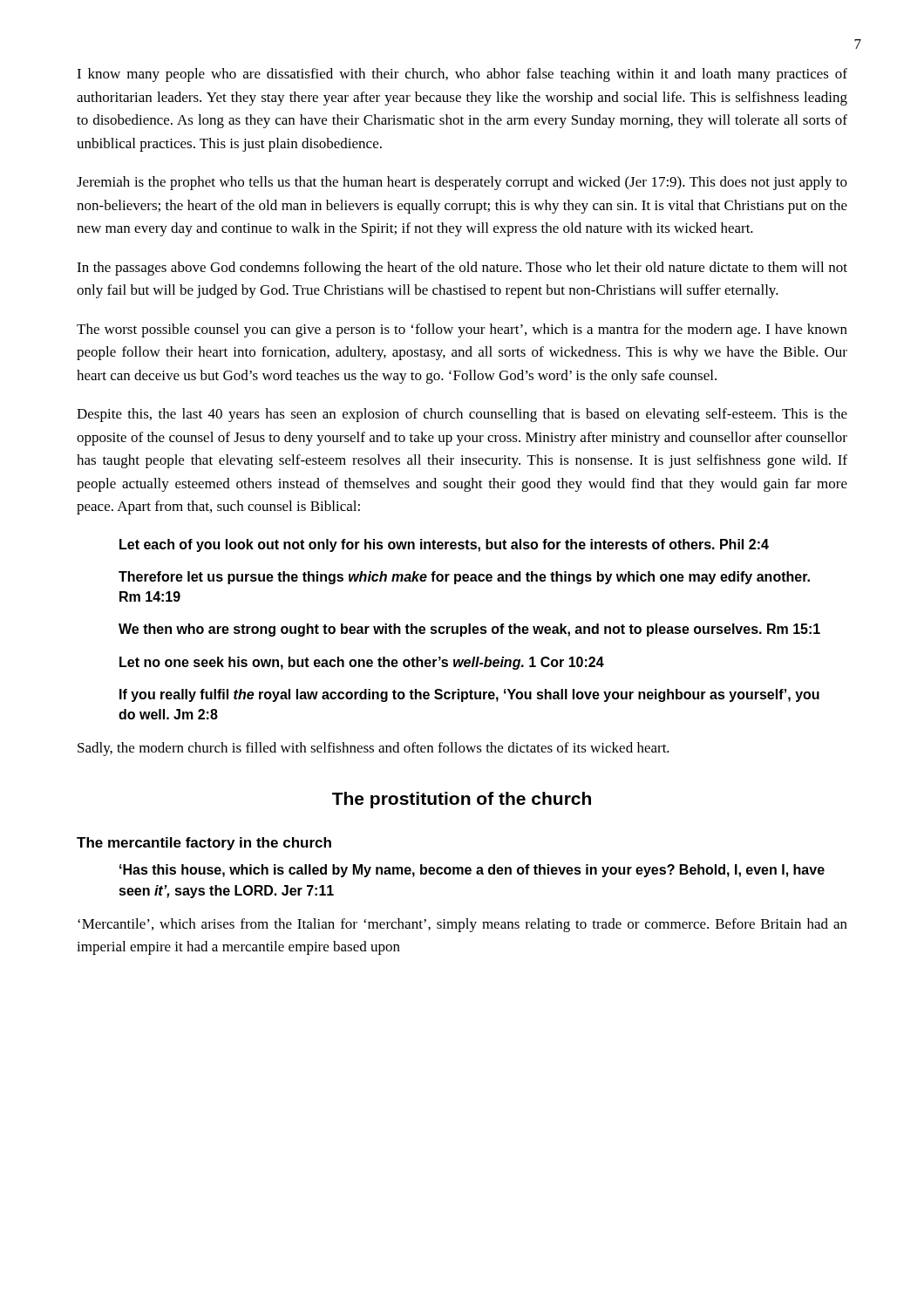Navigate to the element starting "‘Mercantile’, which arises from the Italian for ‘merchant’,"
This screenshot has width=924, height=1308.
[462, 935]
